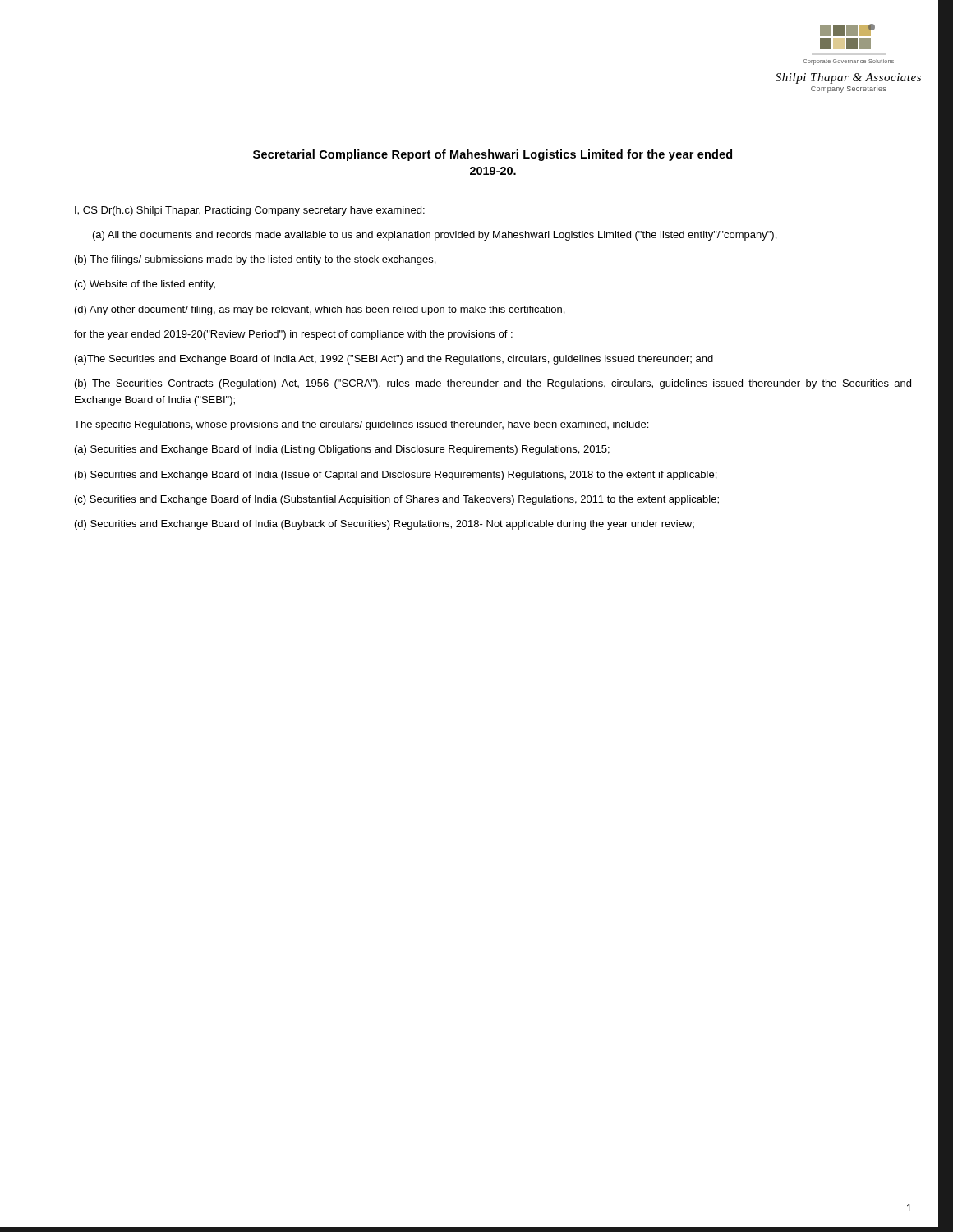
Task: Select the list item that reads "(d) Securities and Exchange"
Action: tap(384, 523)
